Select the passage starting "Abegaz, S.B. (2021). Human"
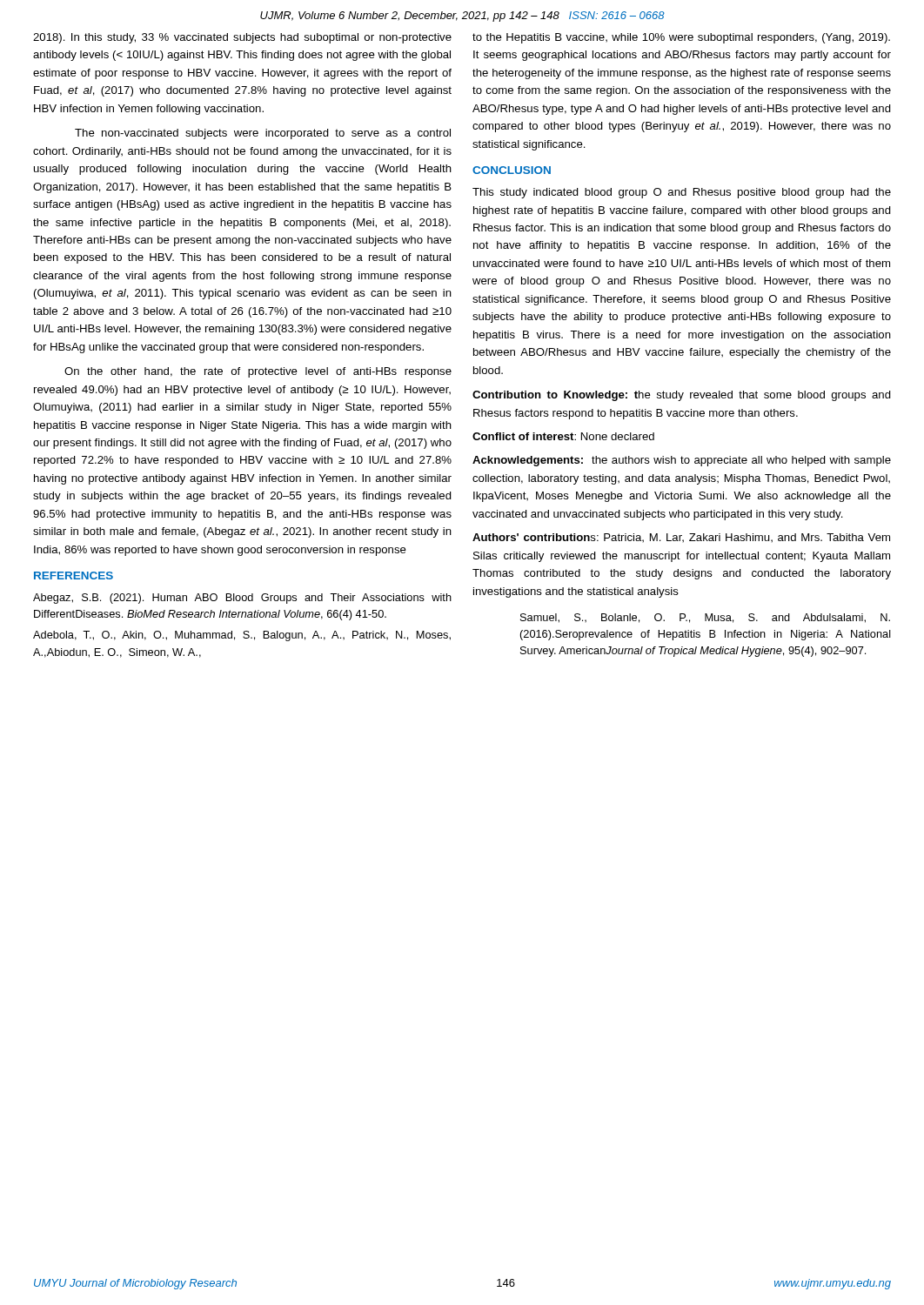 (242, 606)
